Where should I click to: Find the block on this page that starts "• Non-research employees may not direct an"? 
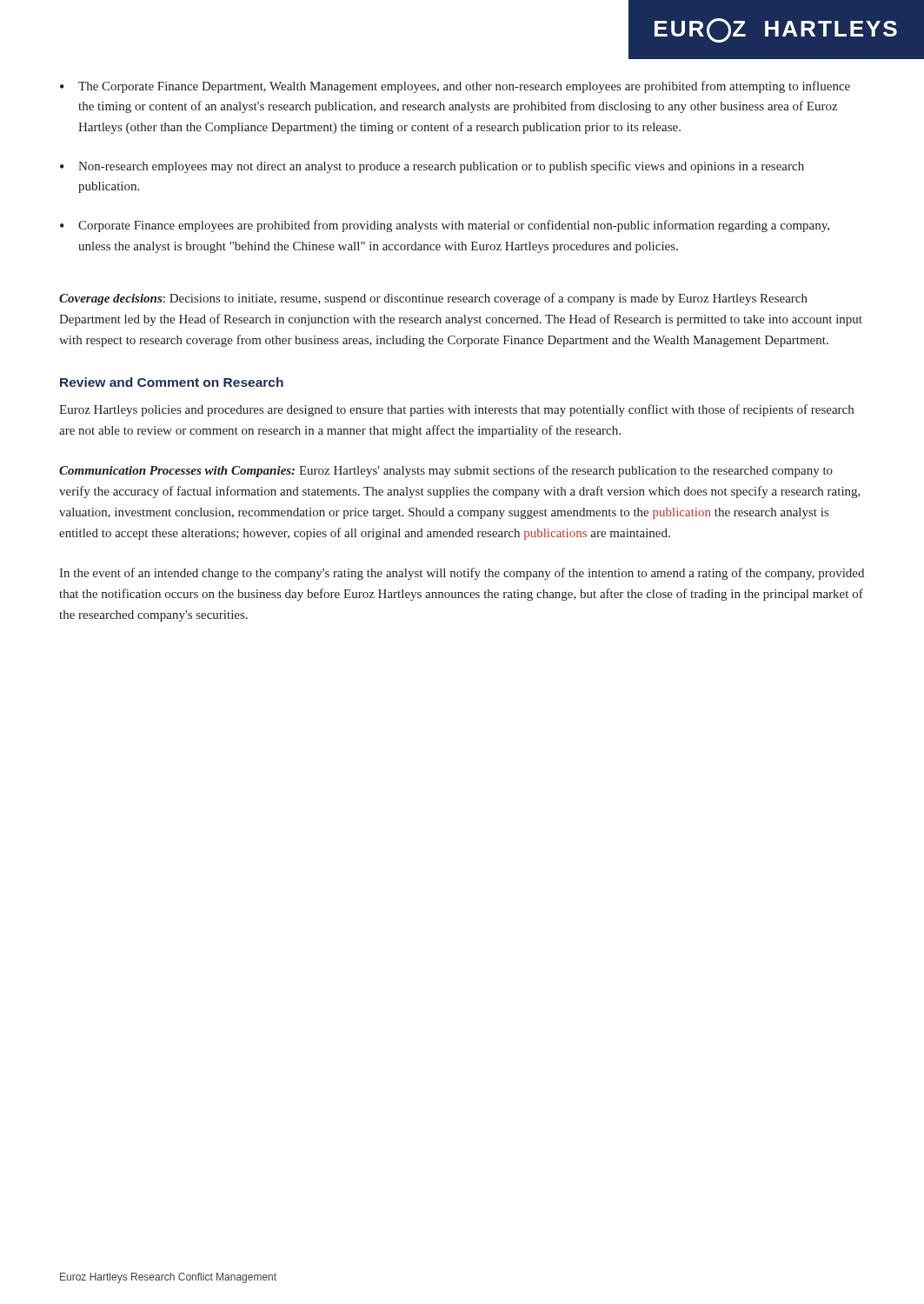point(462,176)
